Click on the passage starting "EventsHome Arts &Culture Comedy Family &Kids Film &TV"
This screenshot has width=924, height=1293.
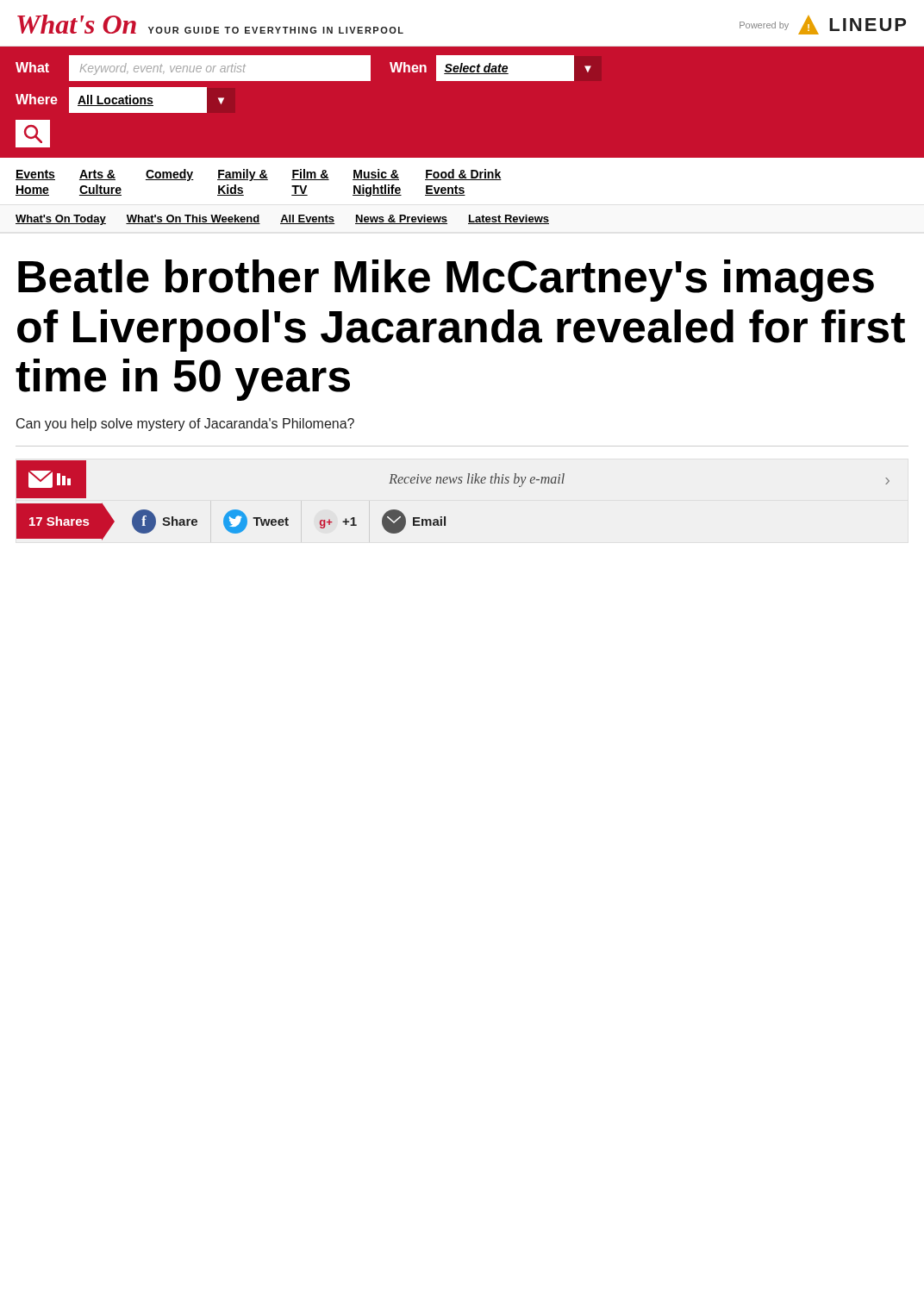point(258,182)
